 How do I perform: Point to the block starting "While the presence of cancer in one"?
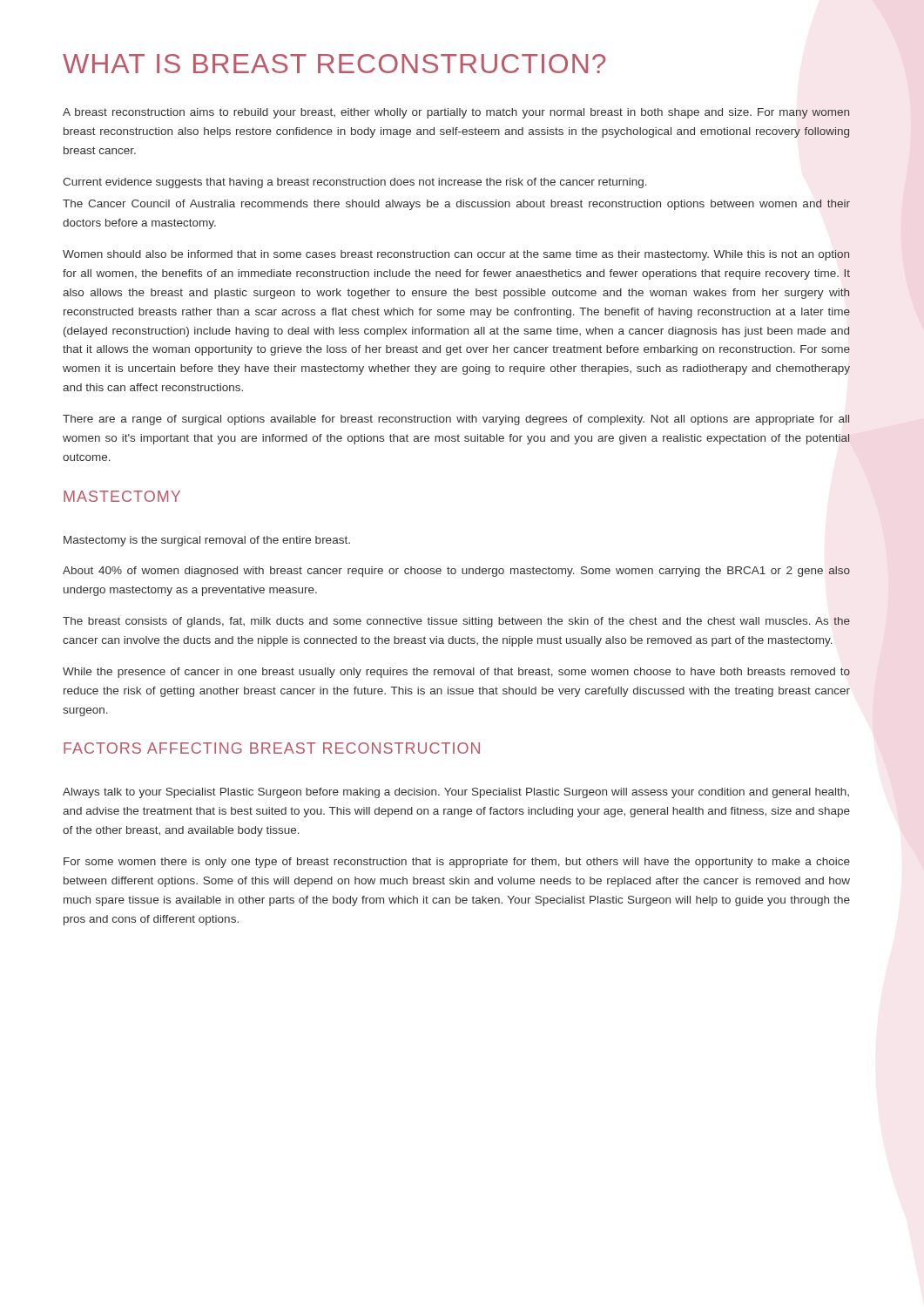point(456,691)
